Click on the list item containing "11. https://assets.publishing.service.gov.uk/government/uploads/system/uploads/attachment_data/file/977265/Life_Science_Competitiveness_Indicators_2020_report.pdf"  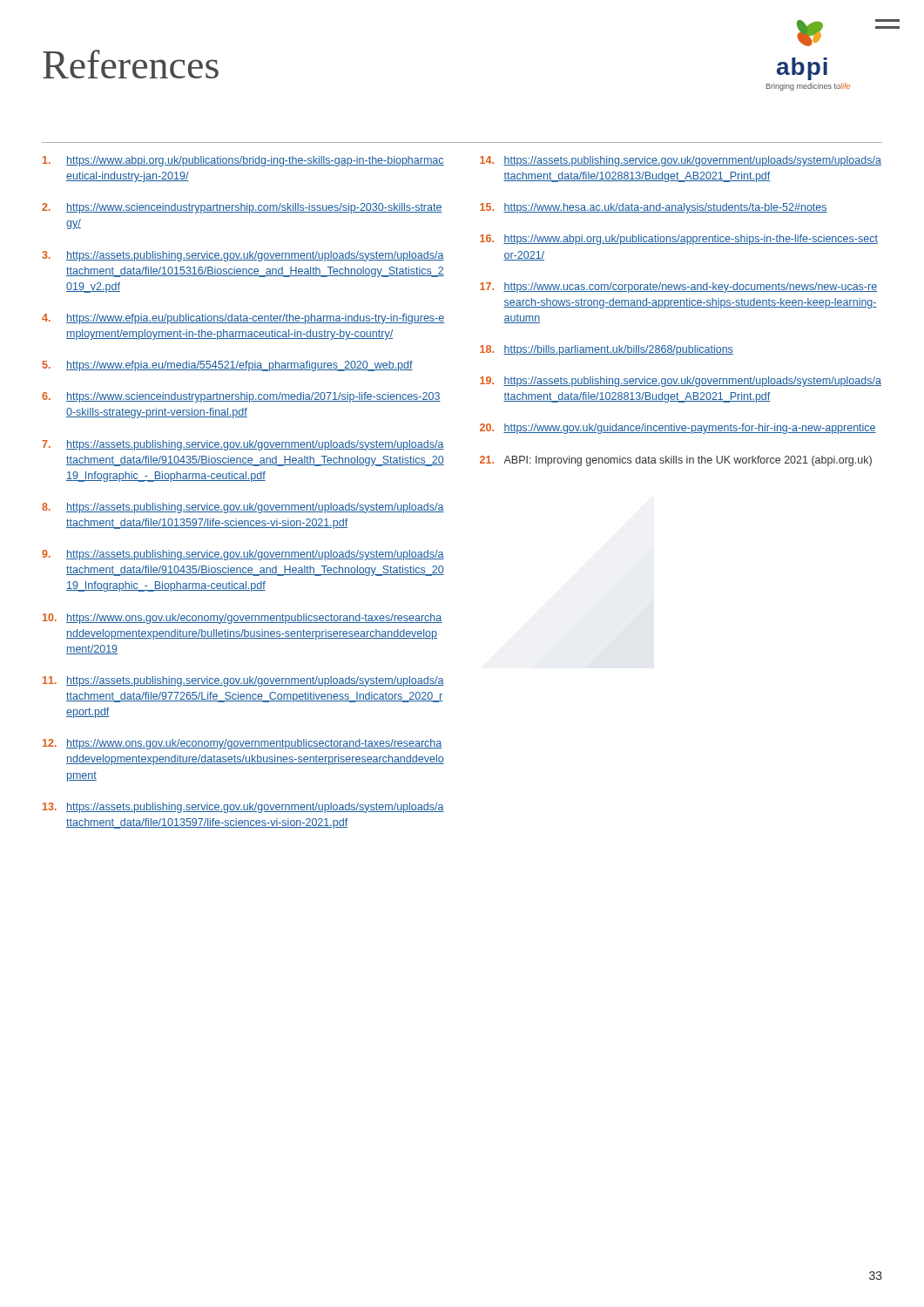pos(243,696)
